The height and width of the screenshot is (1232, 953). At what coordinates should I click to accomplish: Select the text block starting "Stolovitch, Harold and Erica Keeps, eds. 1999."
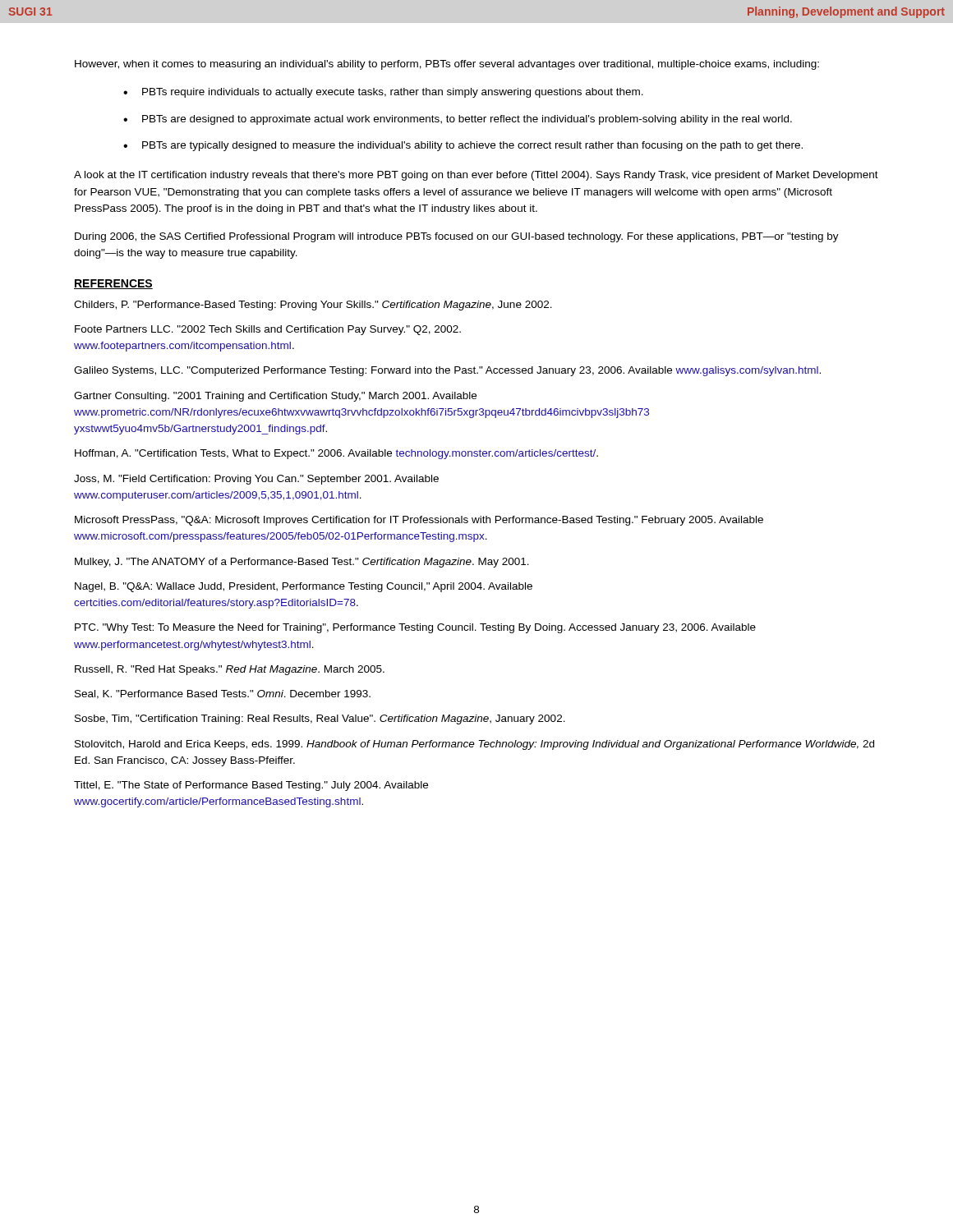[474, 752]
